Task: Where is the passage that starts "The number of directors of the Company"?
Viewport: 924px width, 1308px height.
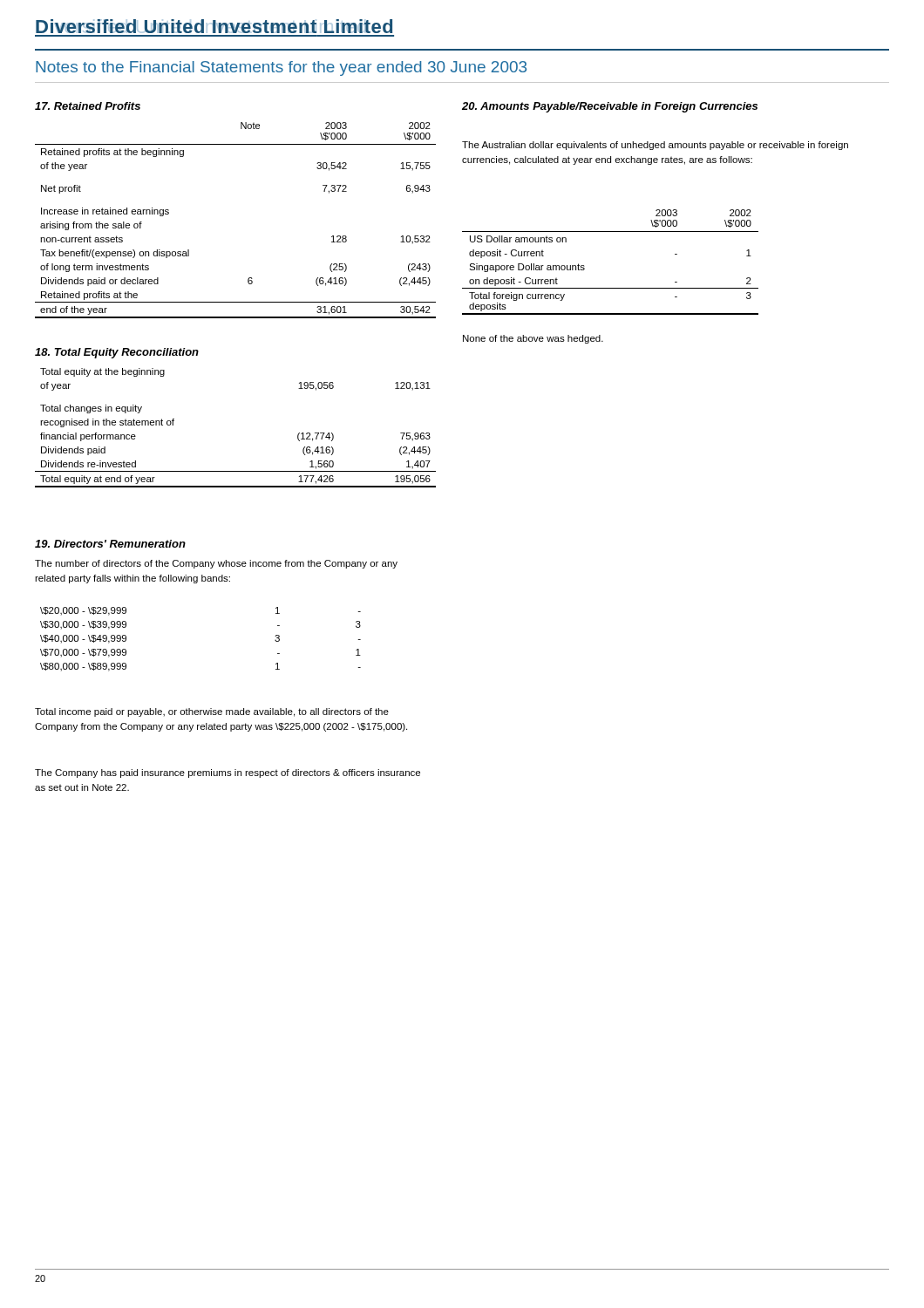Action: 227,571
